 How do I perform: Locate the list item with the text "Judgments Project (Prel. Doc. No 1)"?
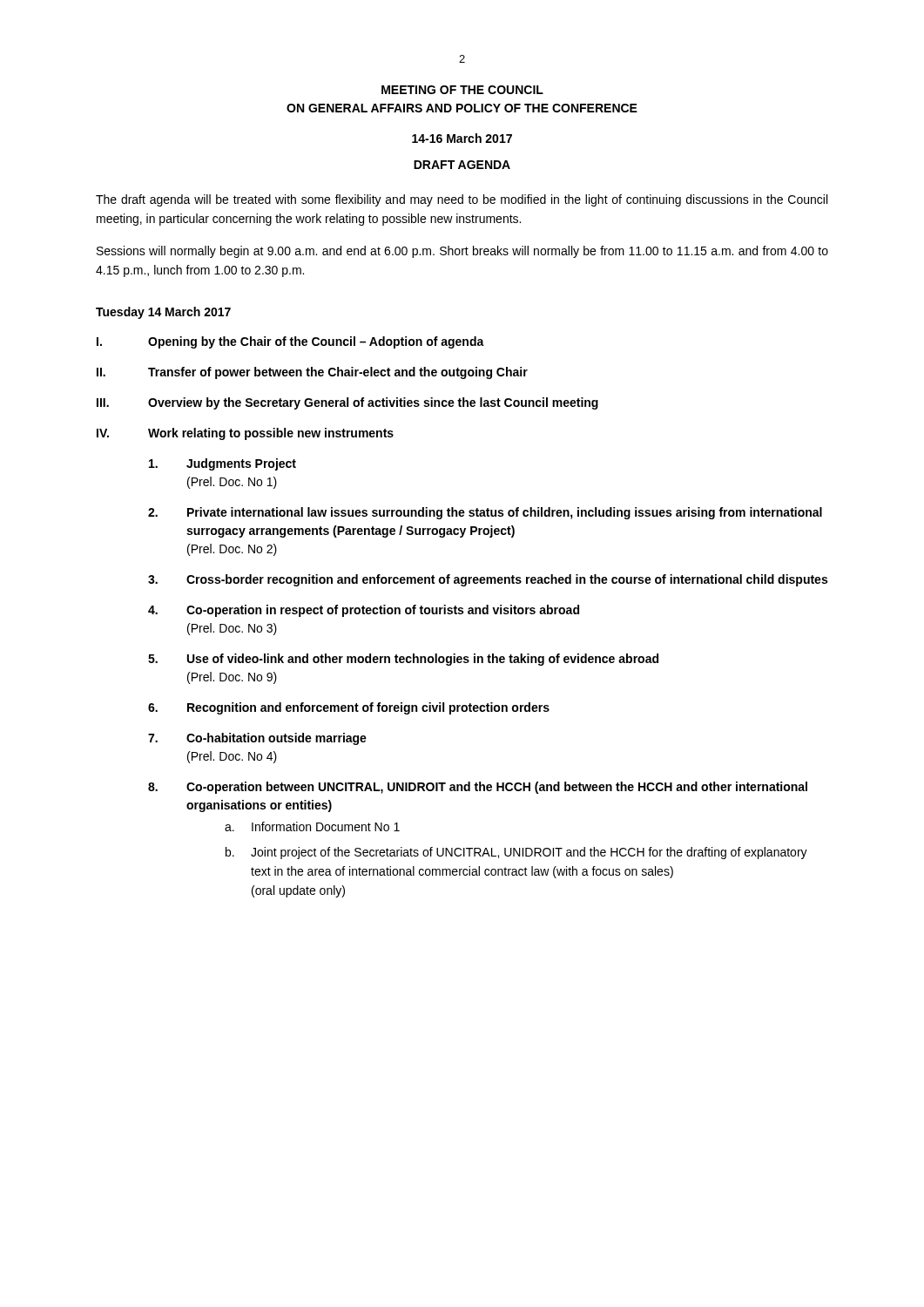point(223,464)
